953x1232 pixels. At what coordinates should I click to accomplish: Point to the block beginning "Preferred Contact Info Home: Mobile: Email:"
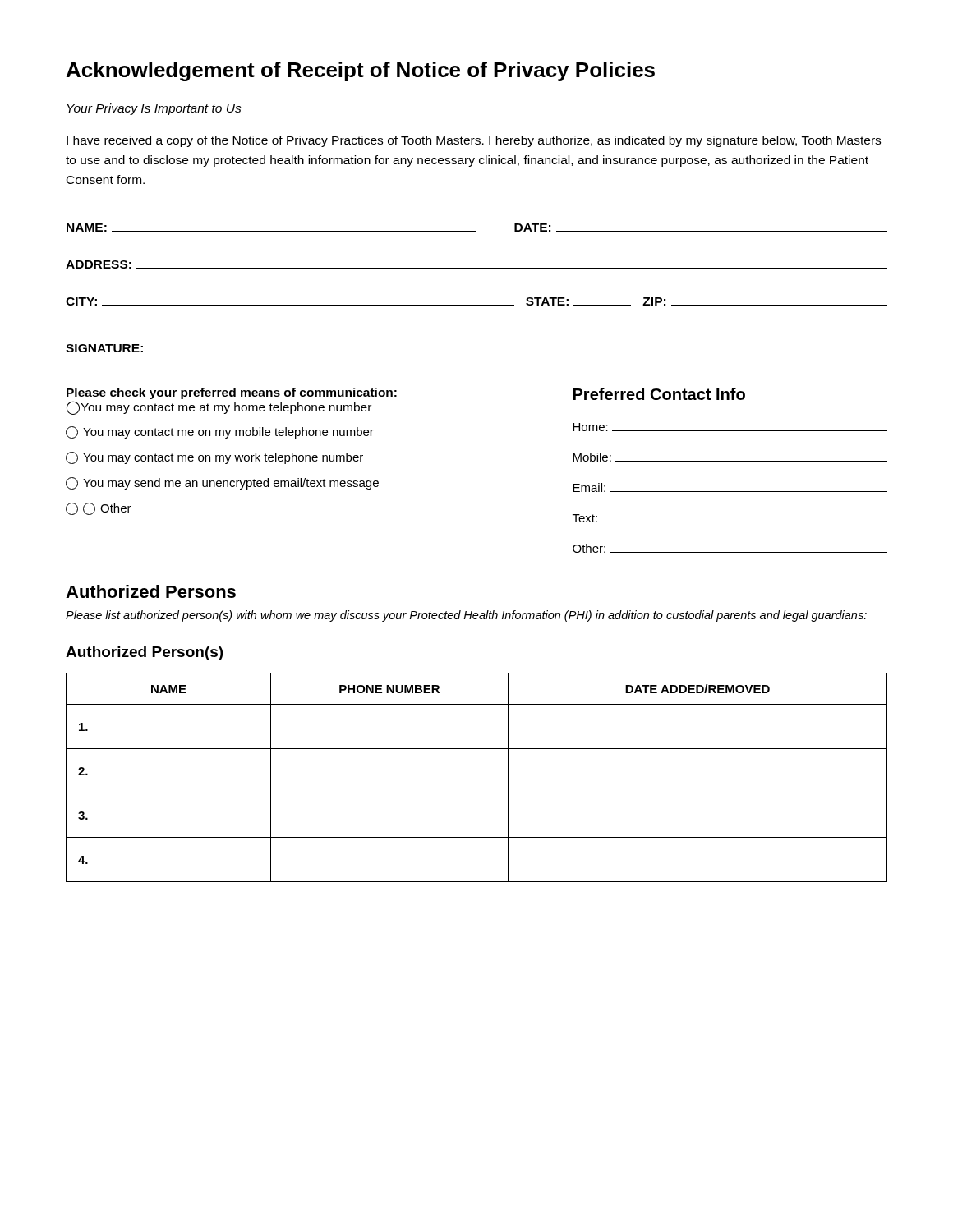coord(730,470)
